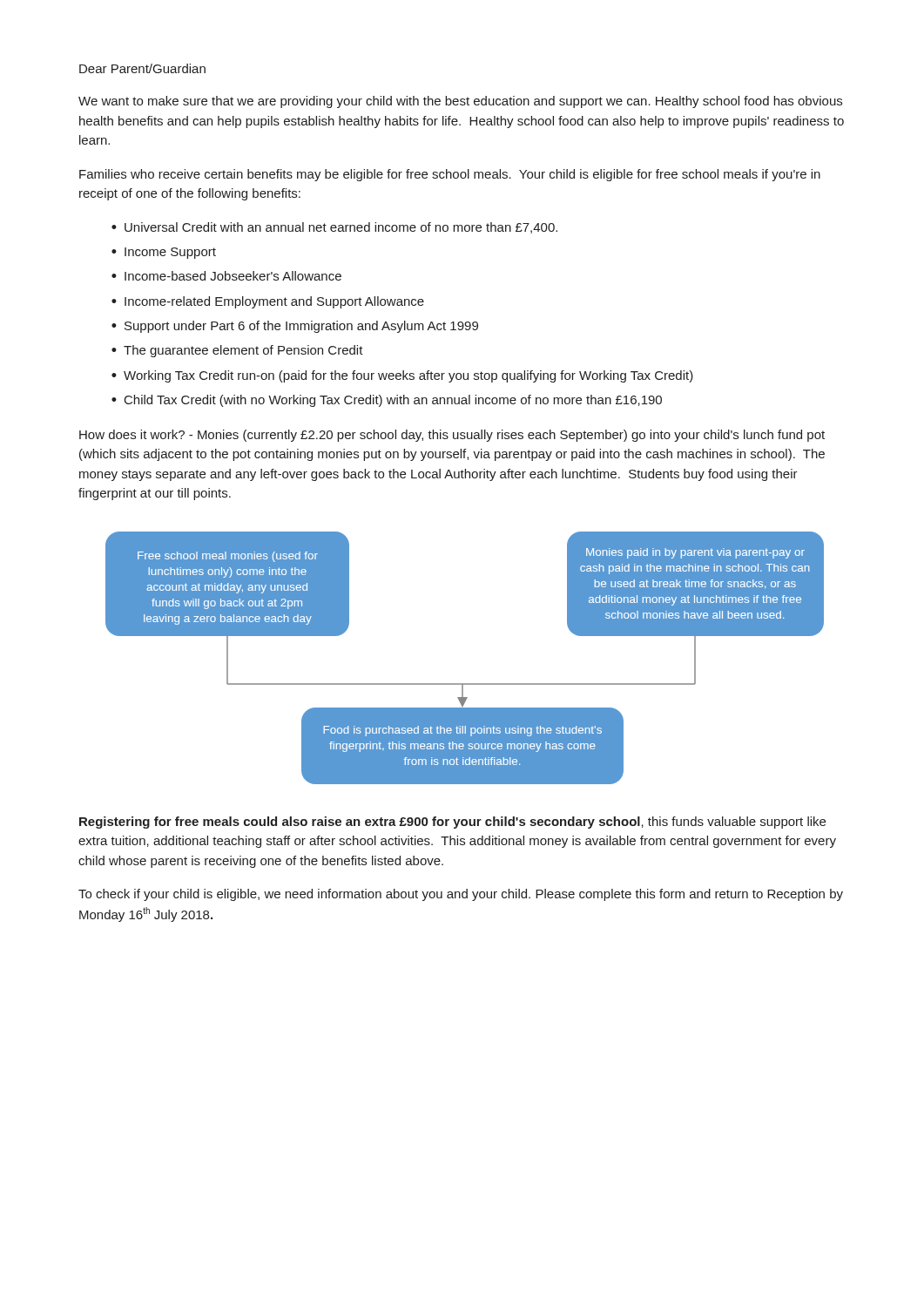The image size is (924, 1307).
Task: Point to the element starting "To check if your child"
Action: tap(461, 904)
